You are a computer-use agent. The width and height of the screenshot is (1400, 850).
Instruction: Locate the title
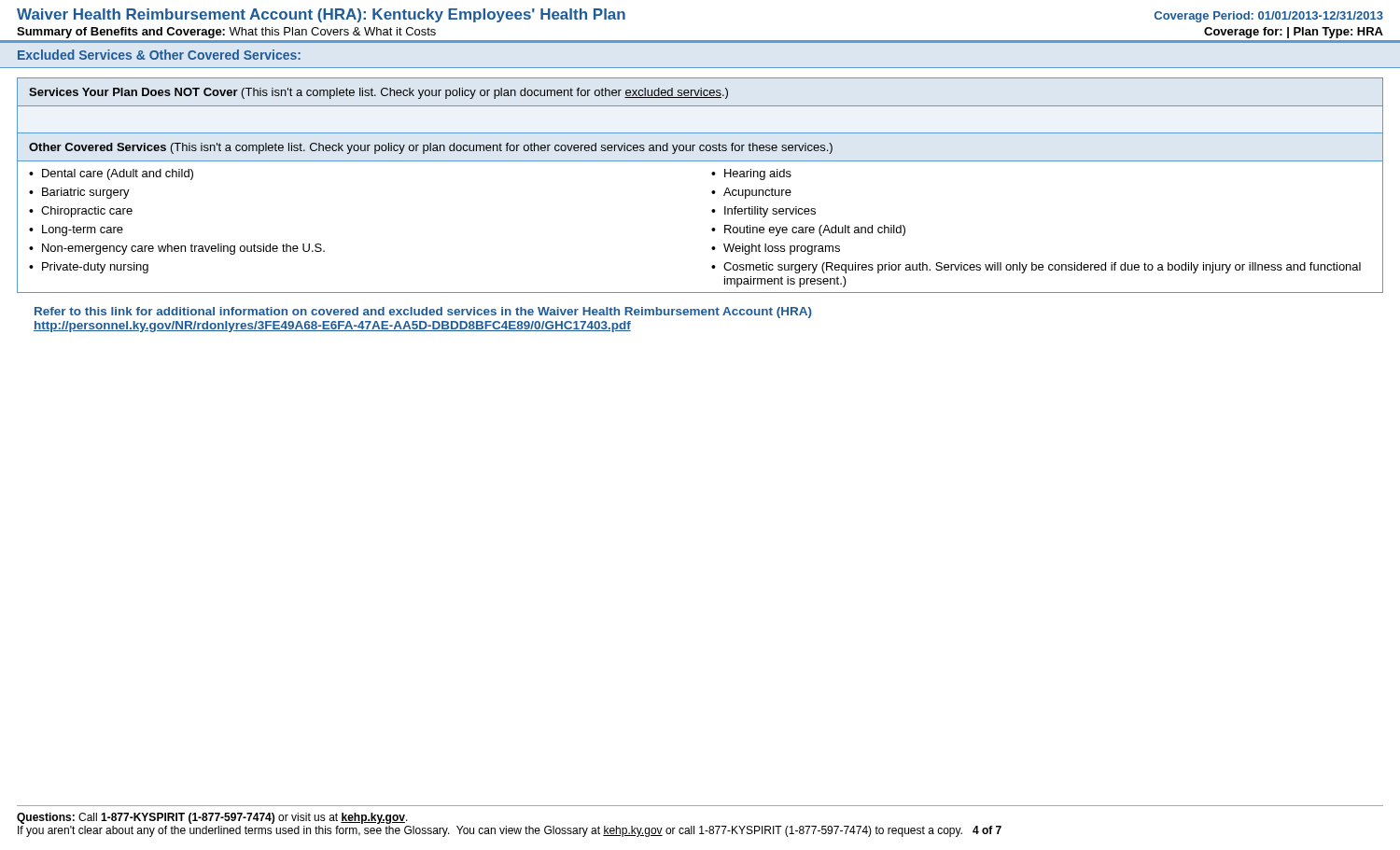pos(700,22)
